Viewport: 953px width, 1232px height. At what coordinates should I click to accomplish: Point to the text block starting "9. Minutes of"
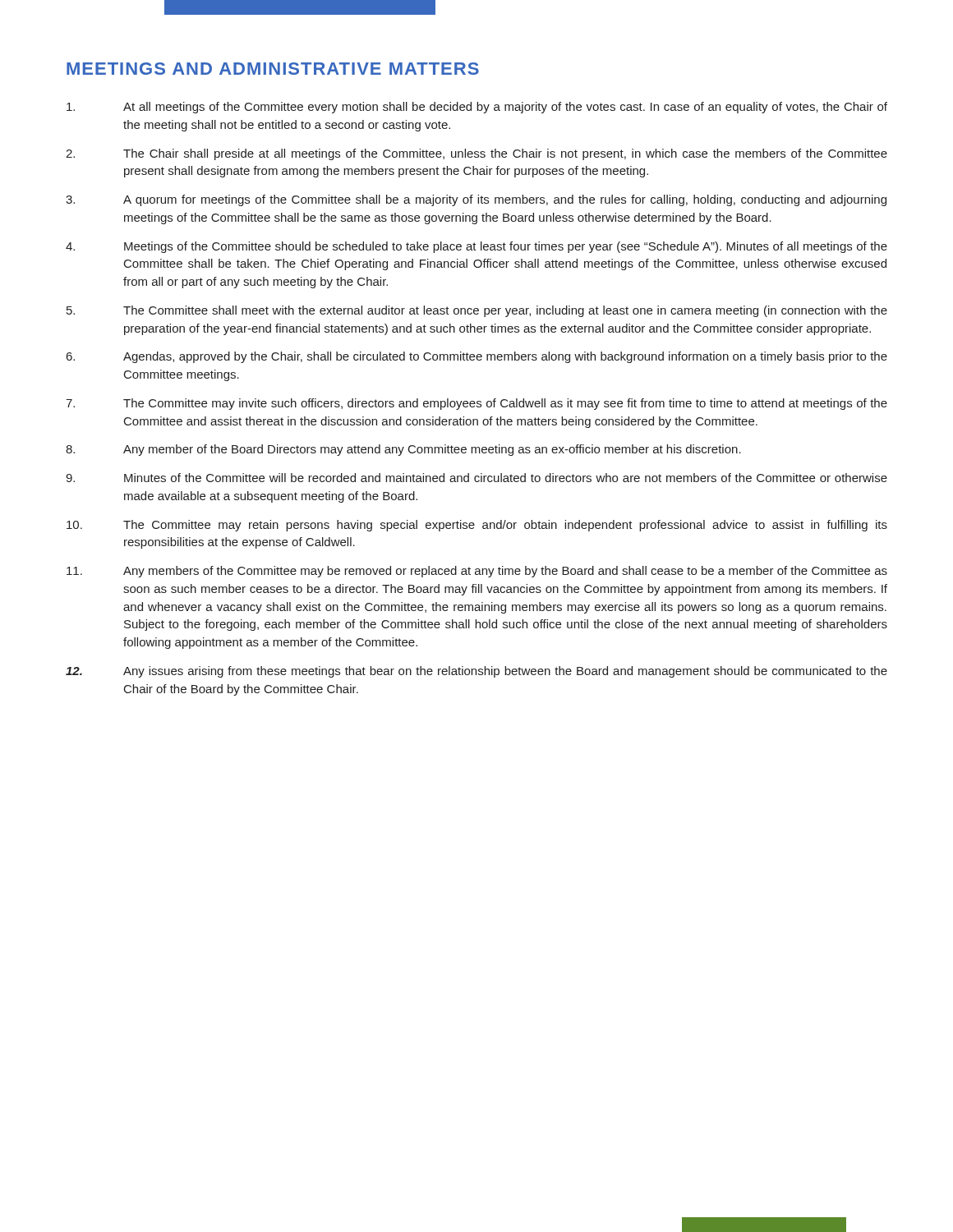(x=476, y=487)
